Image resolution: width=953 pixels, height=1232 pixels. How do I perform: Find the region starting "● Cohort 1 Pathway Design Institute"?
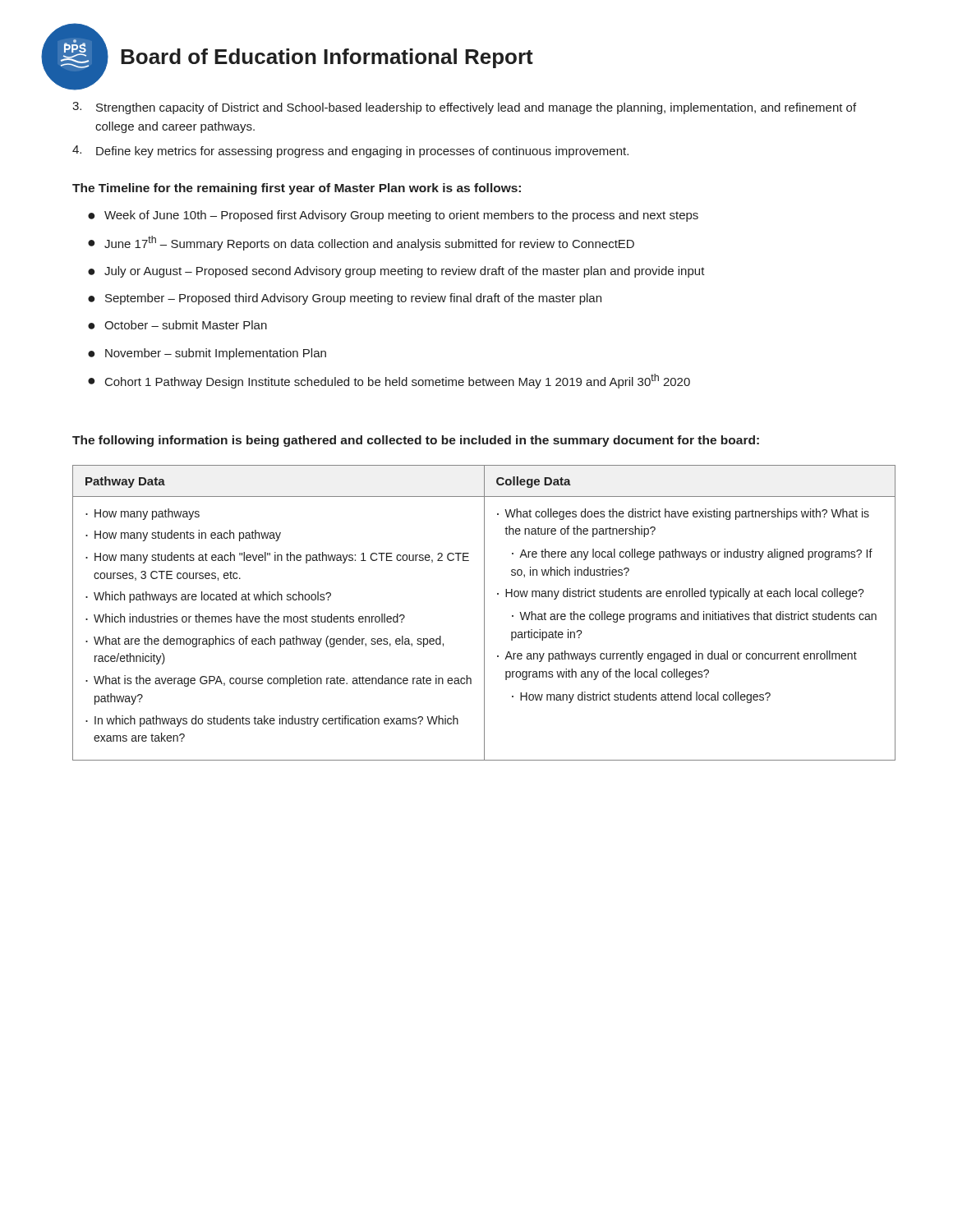click(389, 381)
